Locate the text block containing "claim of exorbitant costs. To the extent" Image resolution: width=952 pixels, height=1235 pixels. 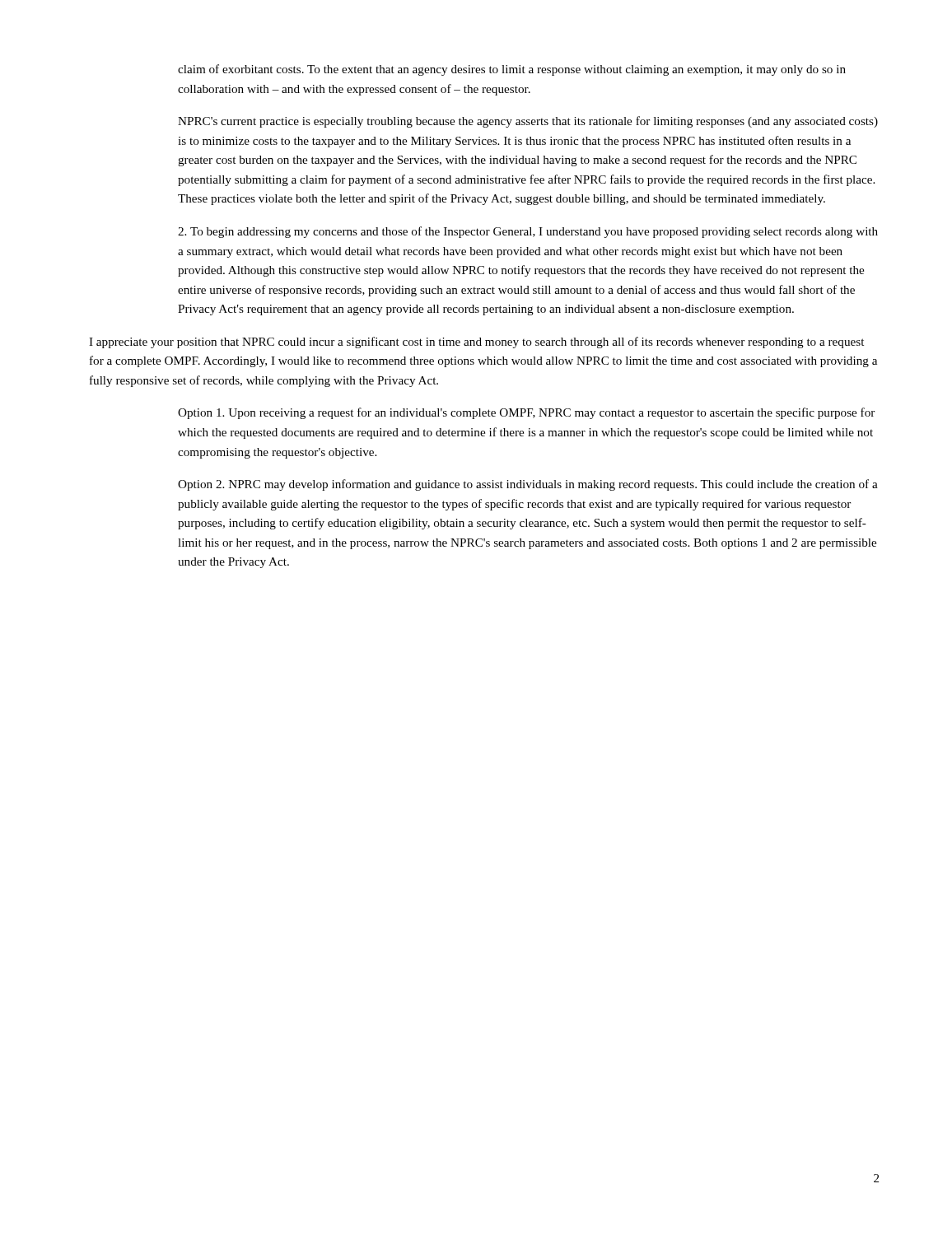[529, 79]
